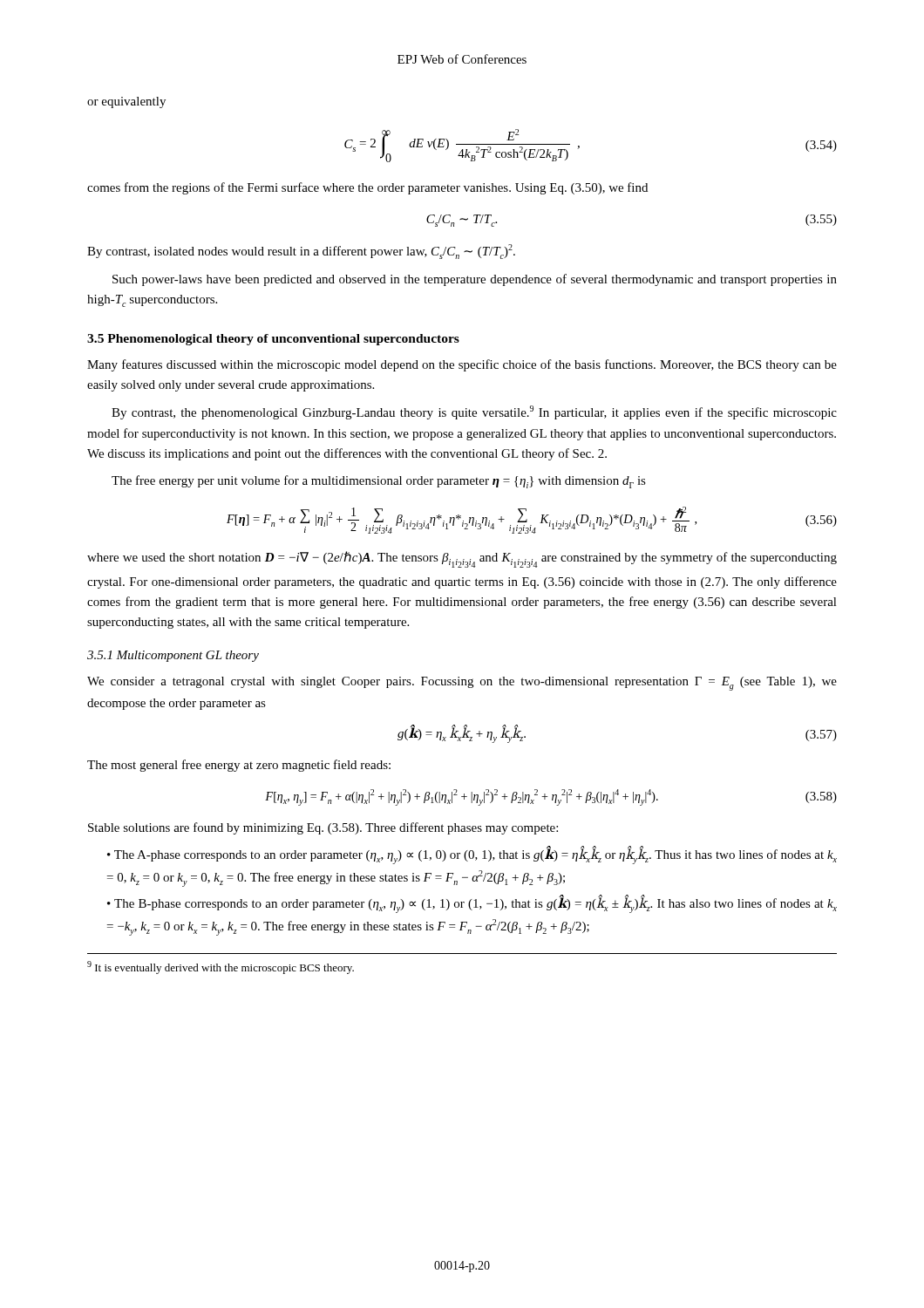Locate the text starting "• The A-phase corresponds"
Viewport: 924px width, 1308px height.
pyautogui.click(x=472, y=867)
